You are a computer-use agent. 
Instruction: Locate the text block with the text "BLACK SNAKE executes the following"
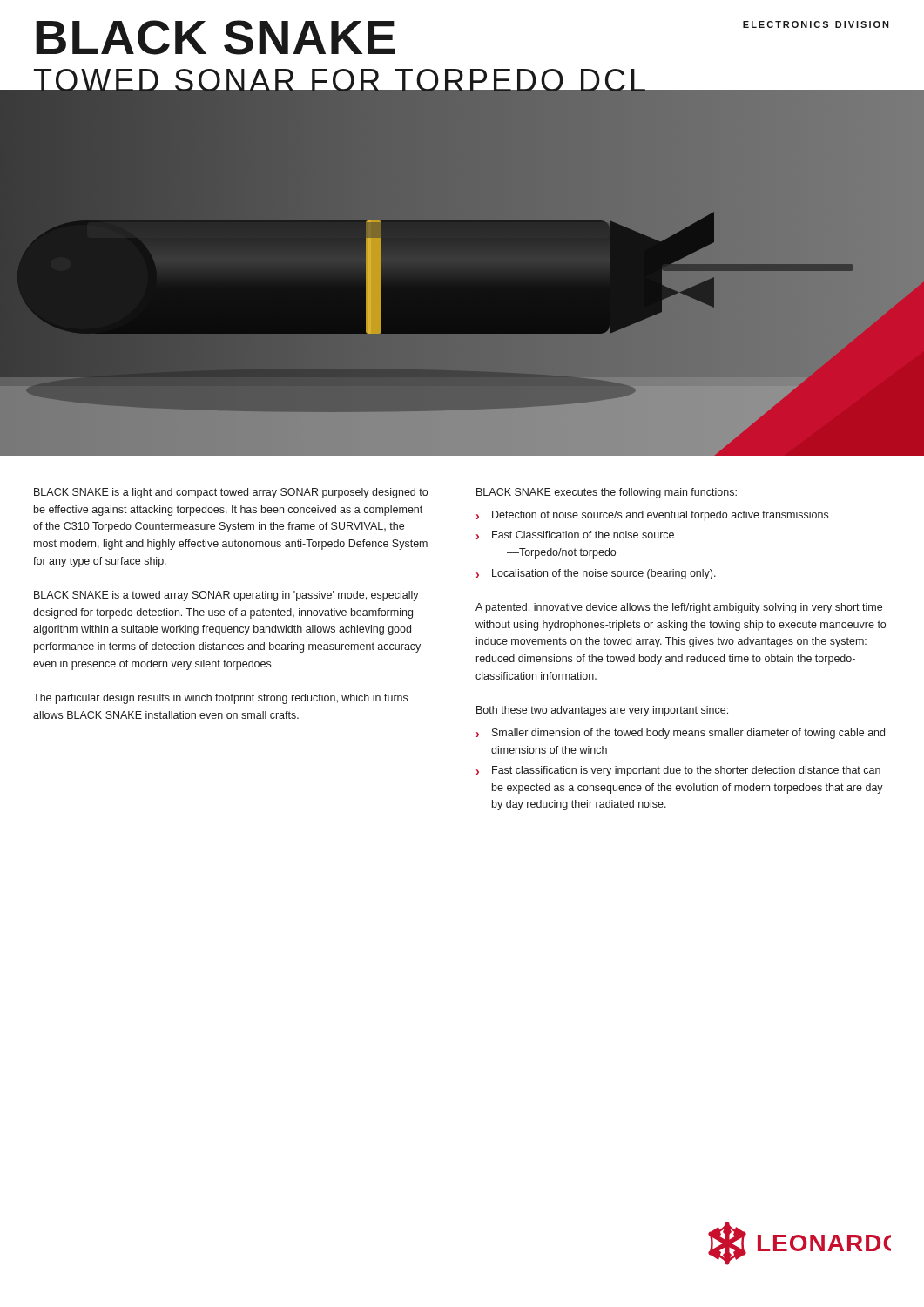[607, 492]
